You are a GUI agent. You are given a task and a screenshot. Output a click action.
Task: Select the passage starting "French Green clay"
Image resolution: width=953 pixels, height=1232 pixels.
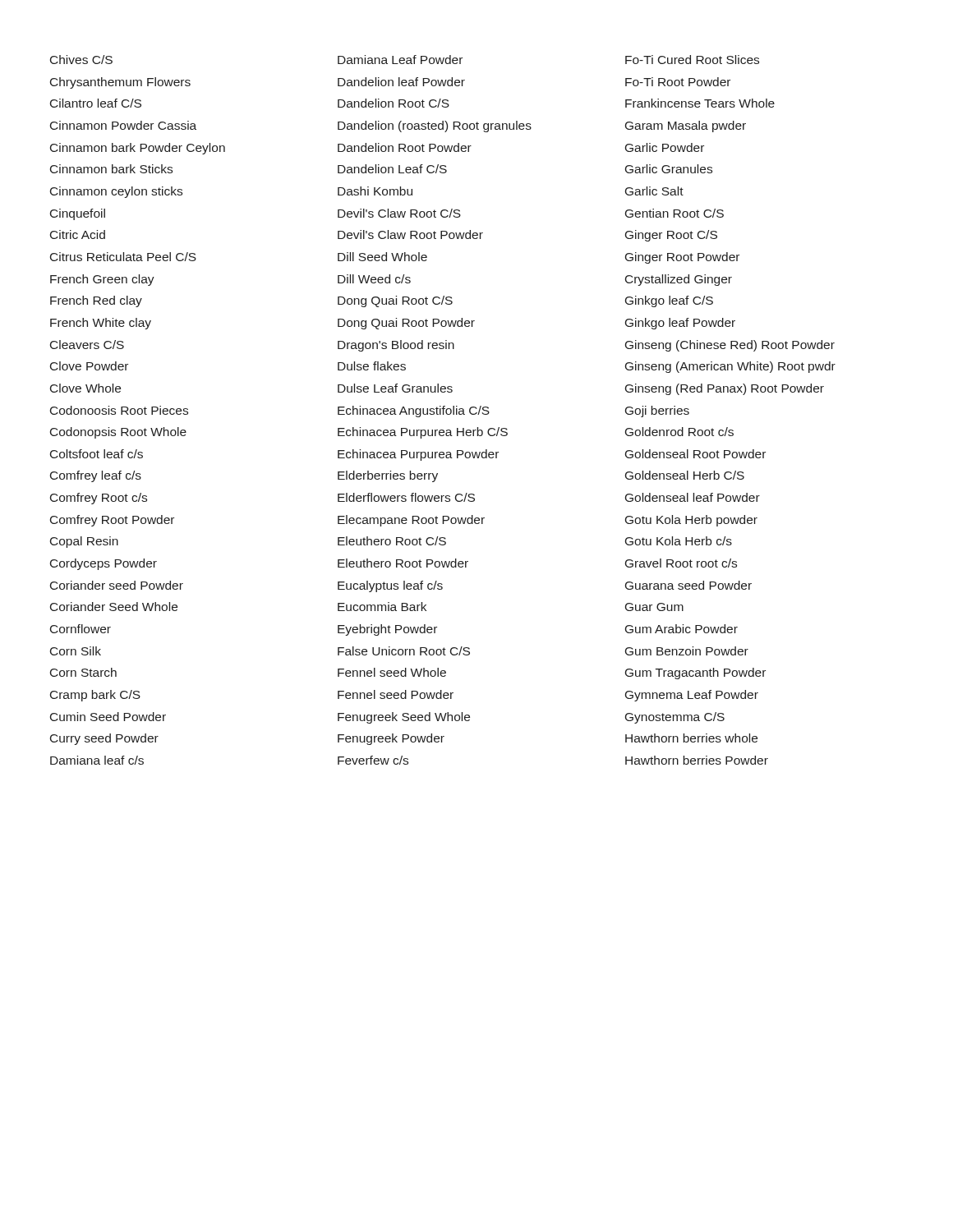pyautogui.click(x=102, y=278)
